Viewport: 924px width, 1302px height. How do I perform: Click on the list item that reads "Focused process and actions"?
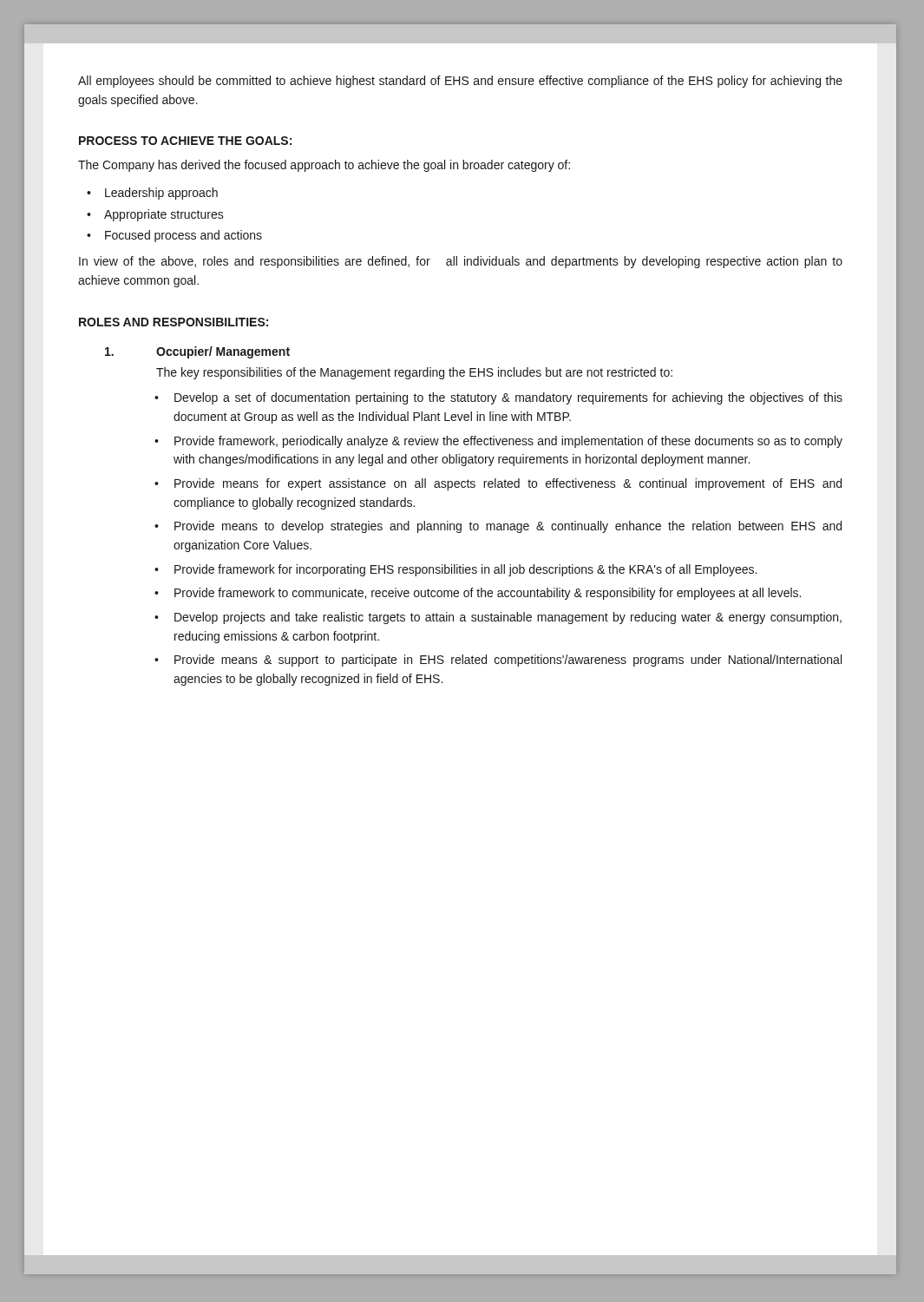pyautogui.click(x=183, y=236)
